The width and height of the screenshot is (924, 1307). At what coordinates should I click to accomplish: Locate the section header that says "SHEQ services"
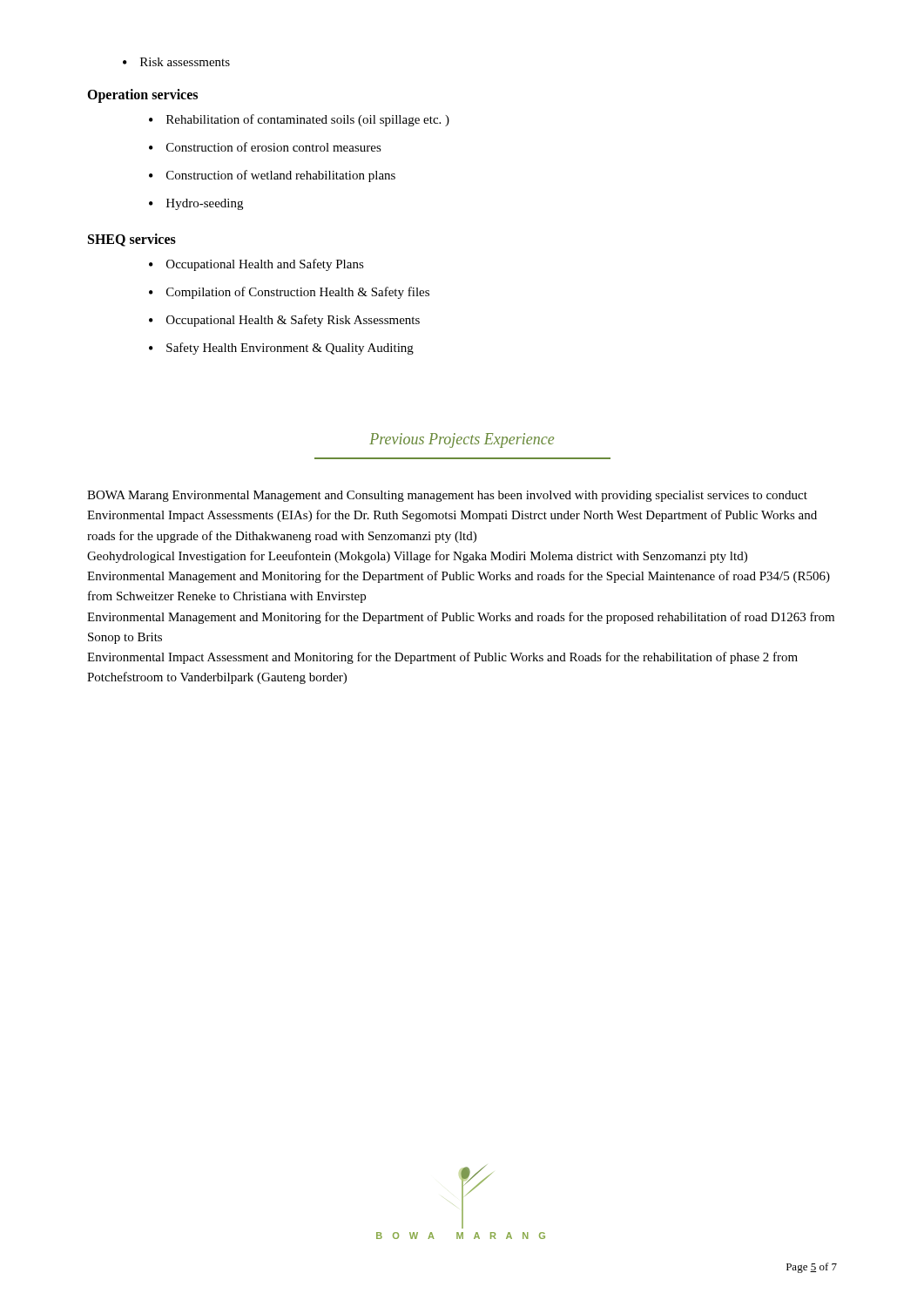pyautogui.click(x=131, y=239)
